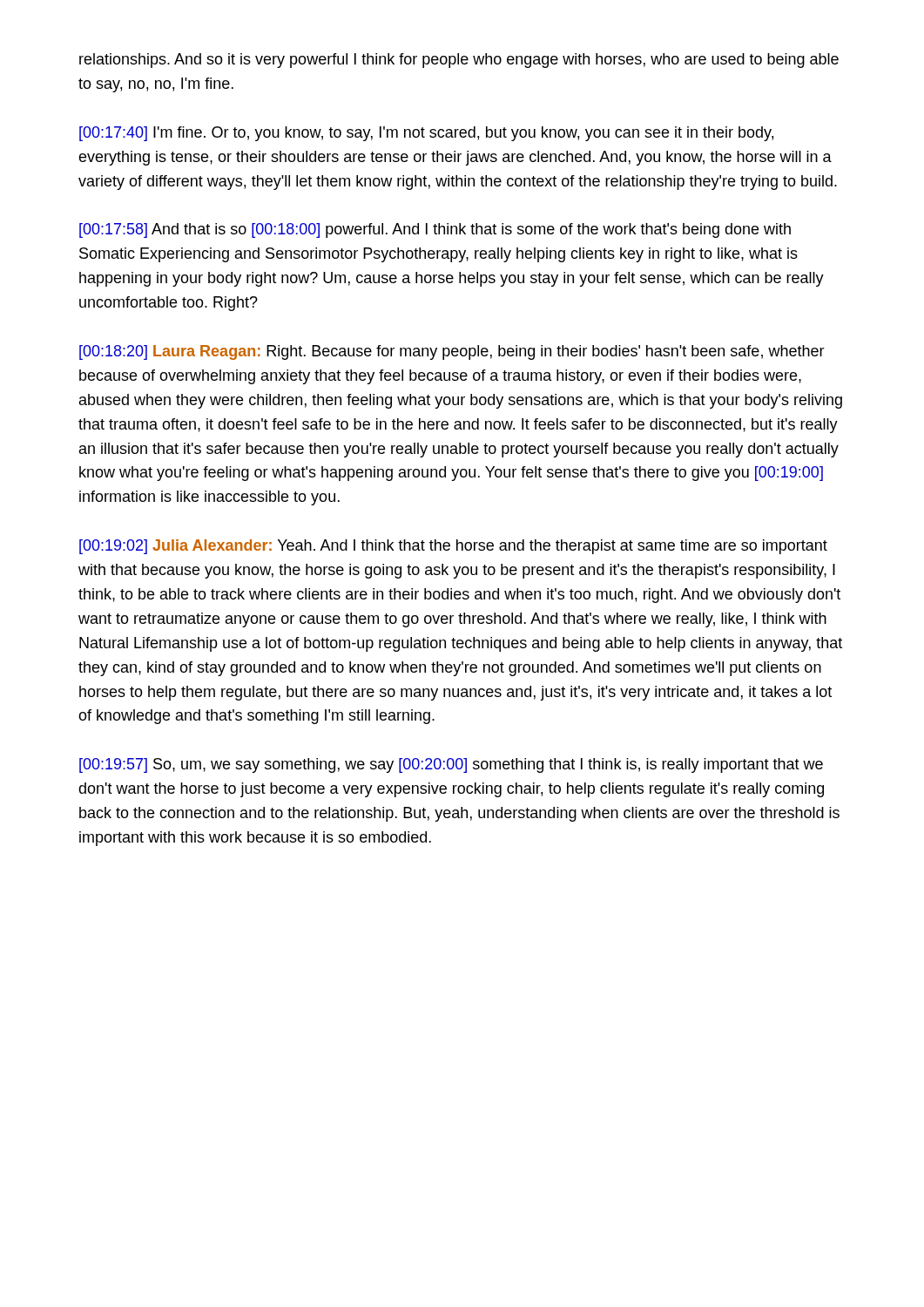Find the block on this page that starts "[00:19:57] So, um, we say something, we"

[459, 801]
